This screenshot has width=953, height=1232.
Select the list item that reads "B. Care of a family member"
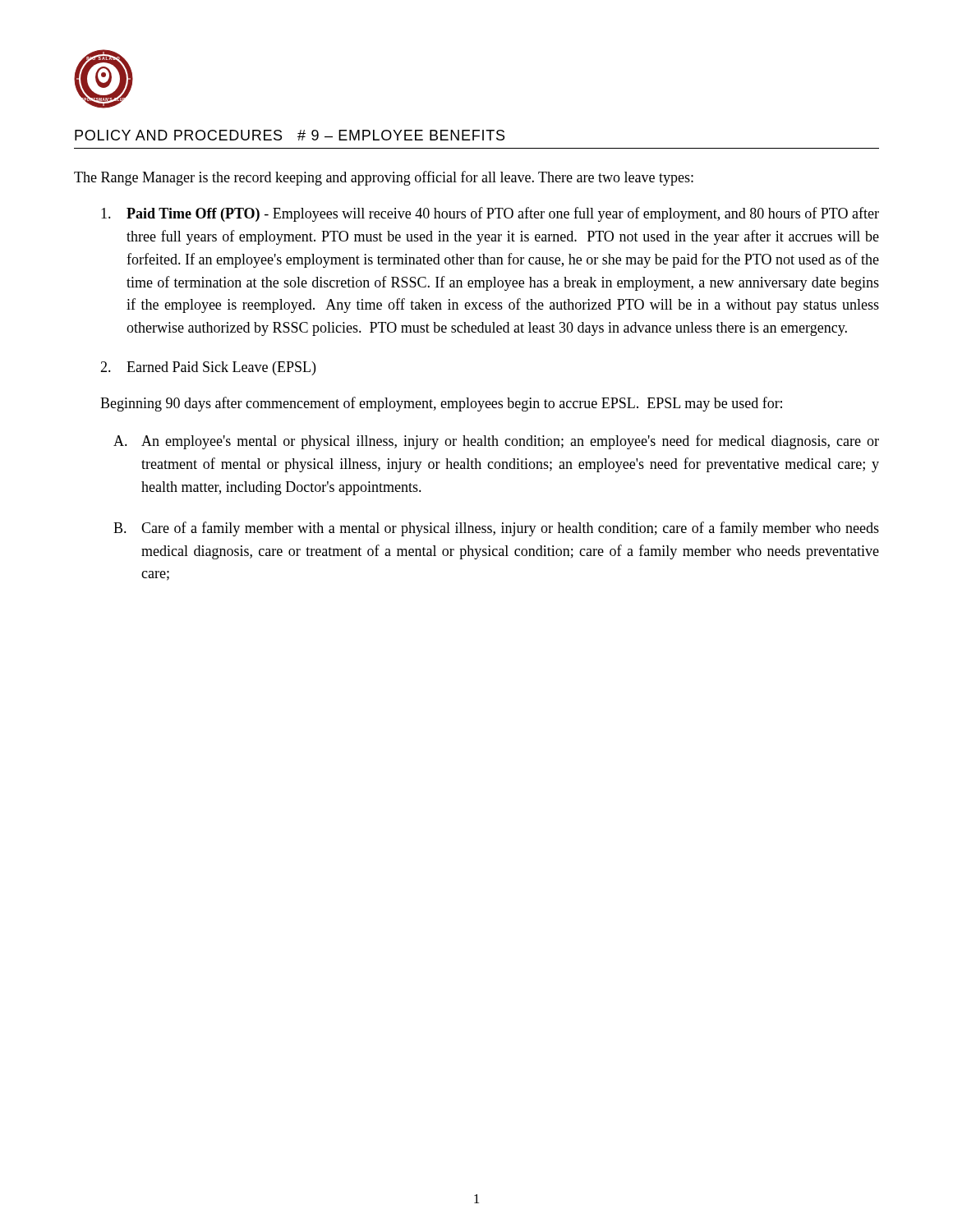[x=496, y=552]
